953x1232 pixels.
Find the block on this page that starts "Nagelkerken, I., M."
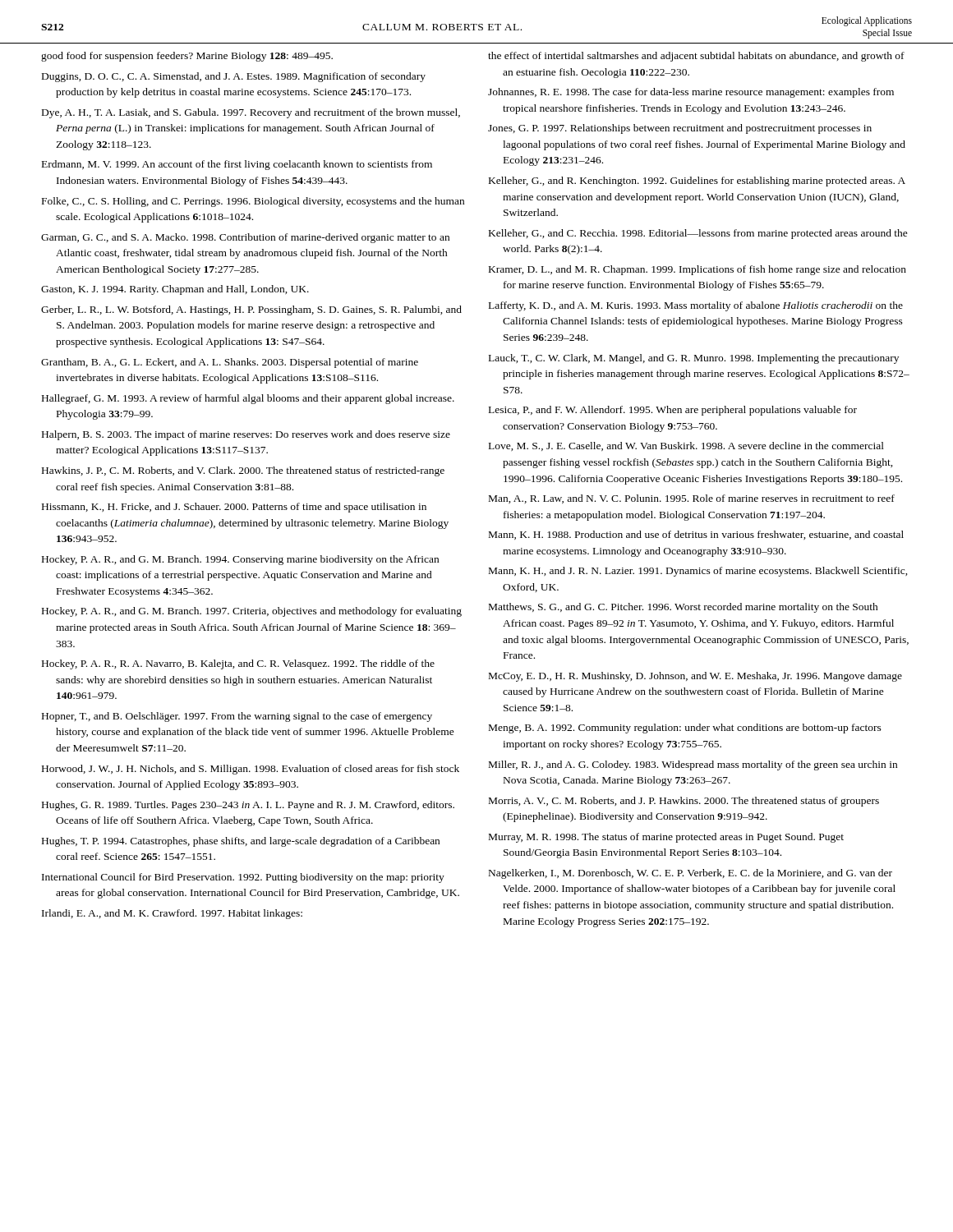click(692, 897)
